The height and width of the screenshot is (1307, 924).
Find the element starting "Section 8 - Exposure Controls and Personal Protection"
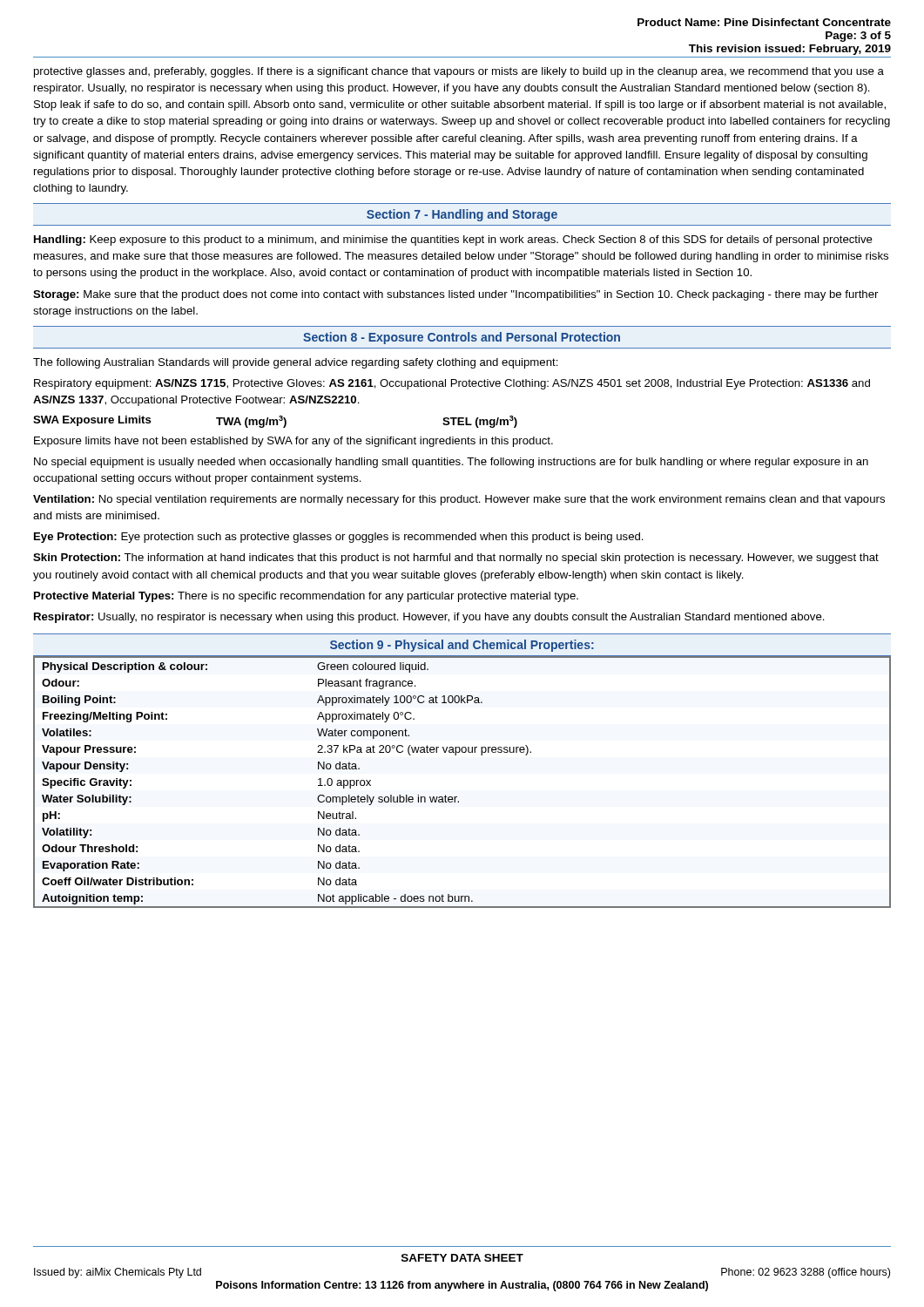coord(462,337)
